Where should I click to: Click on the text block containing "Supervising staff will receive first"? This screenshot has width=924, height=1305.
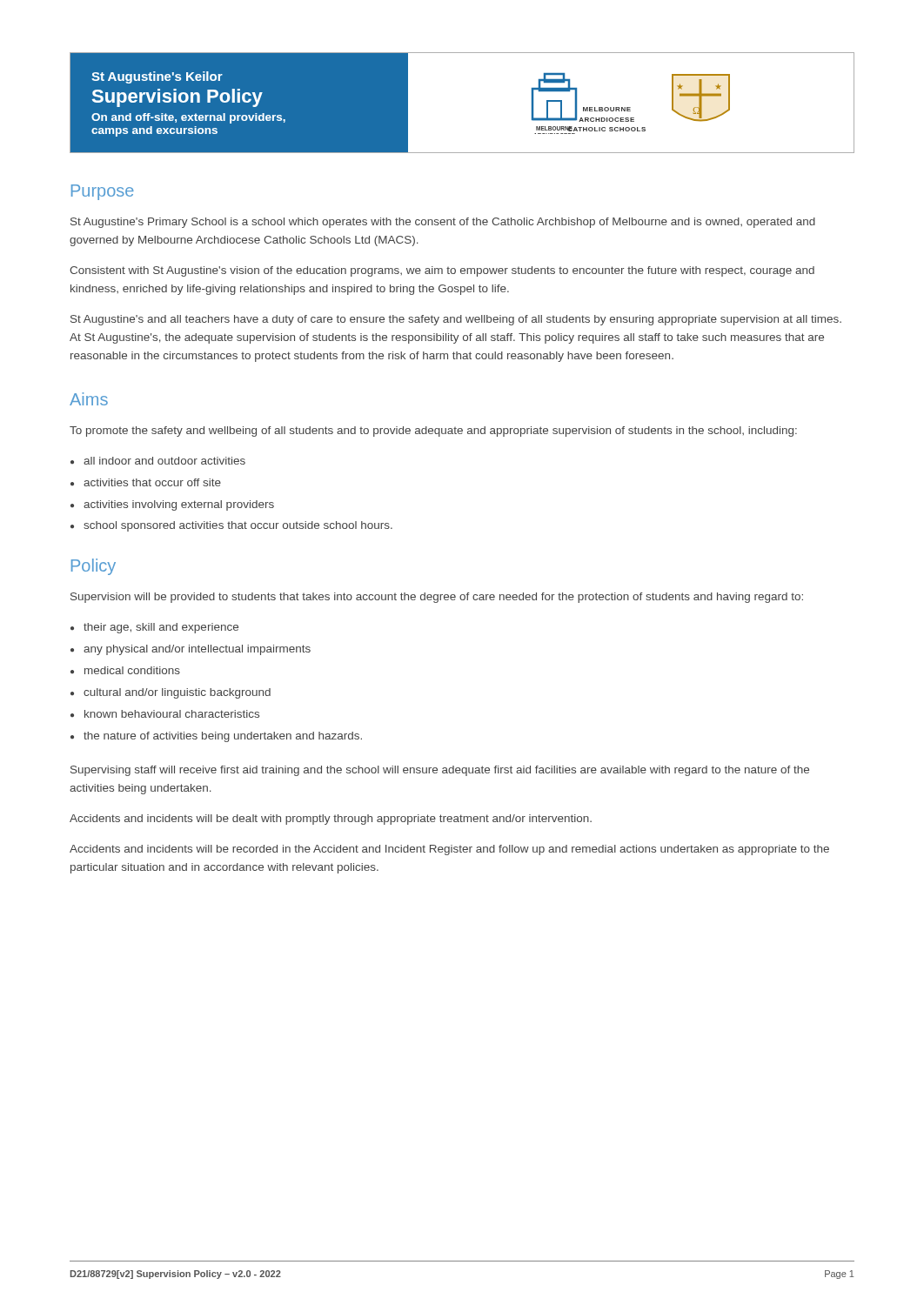(440, 778)
